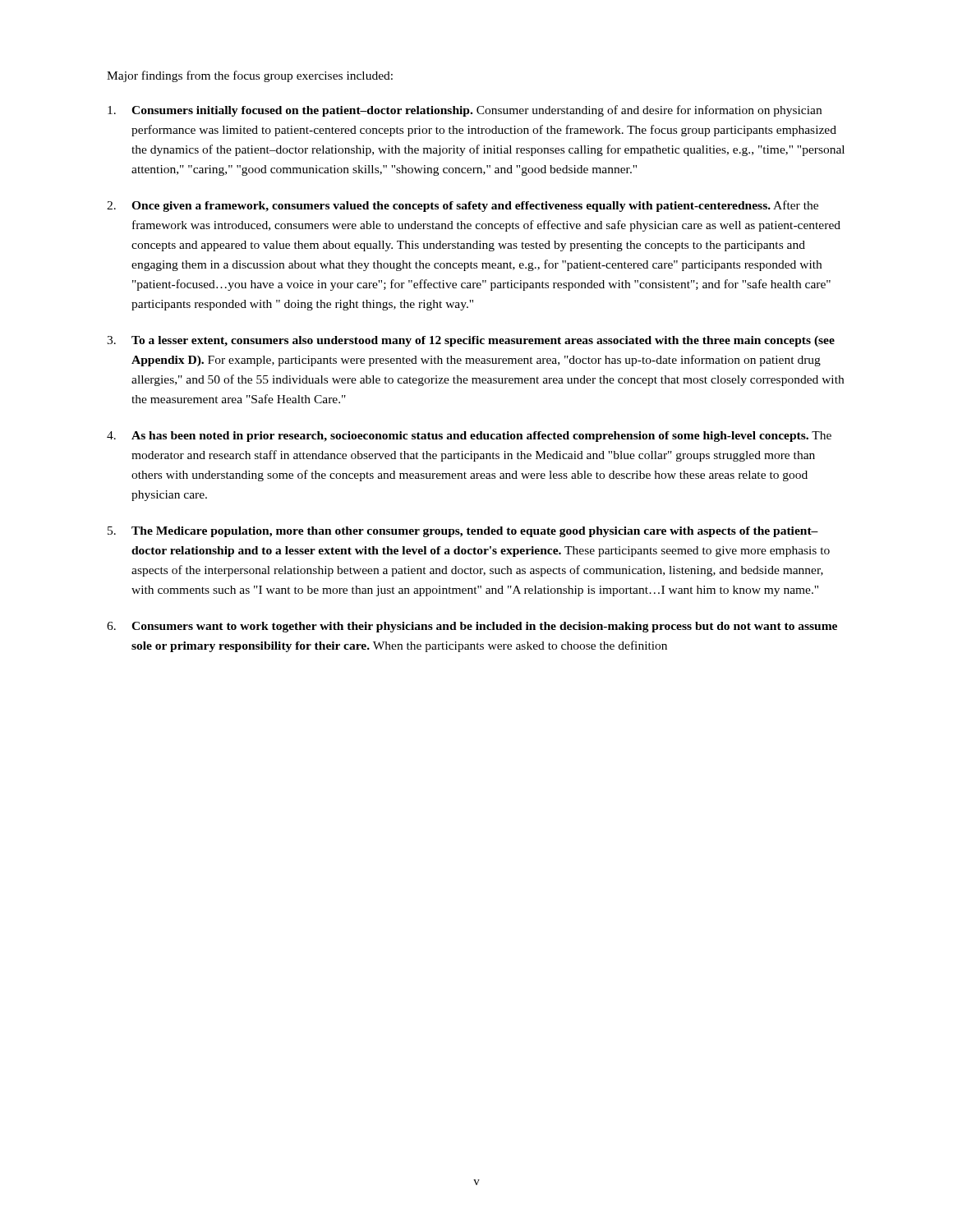Locate the block of text that opens with "2. Once given a framework, consumers valued the"
The width and height of the screenshot is (953, 1232).
coord(476,255)
